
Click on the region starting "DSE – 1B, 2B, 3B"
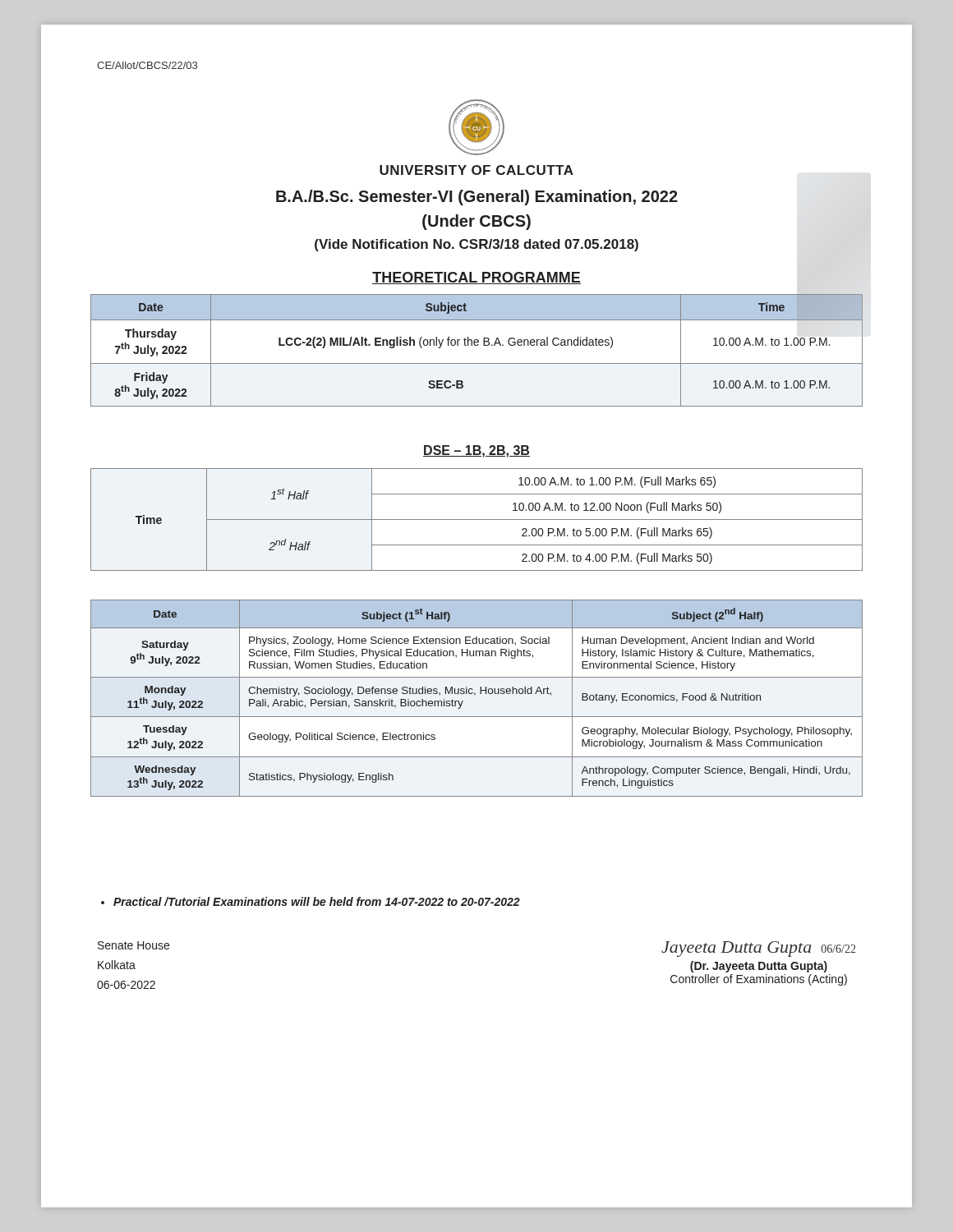pos(476,450)
